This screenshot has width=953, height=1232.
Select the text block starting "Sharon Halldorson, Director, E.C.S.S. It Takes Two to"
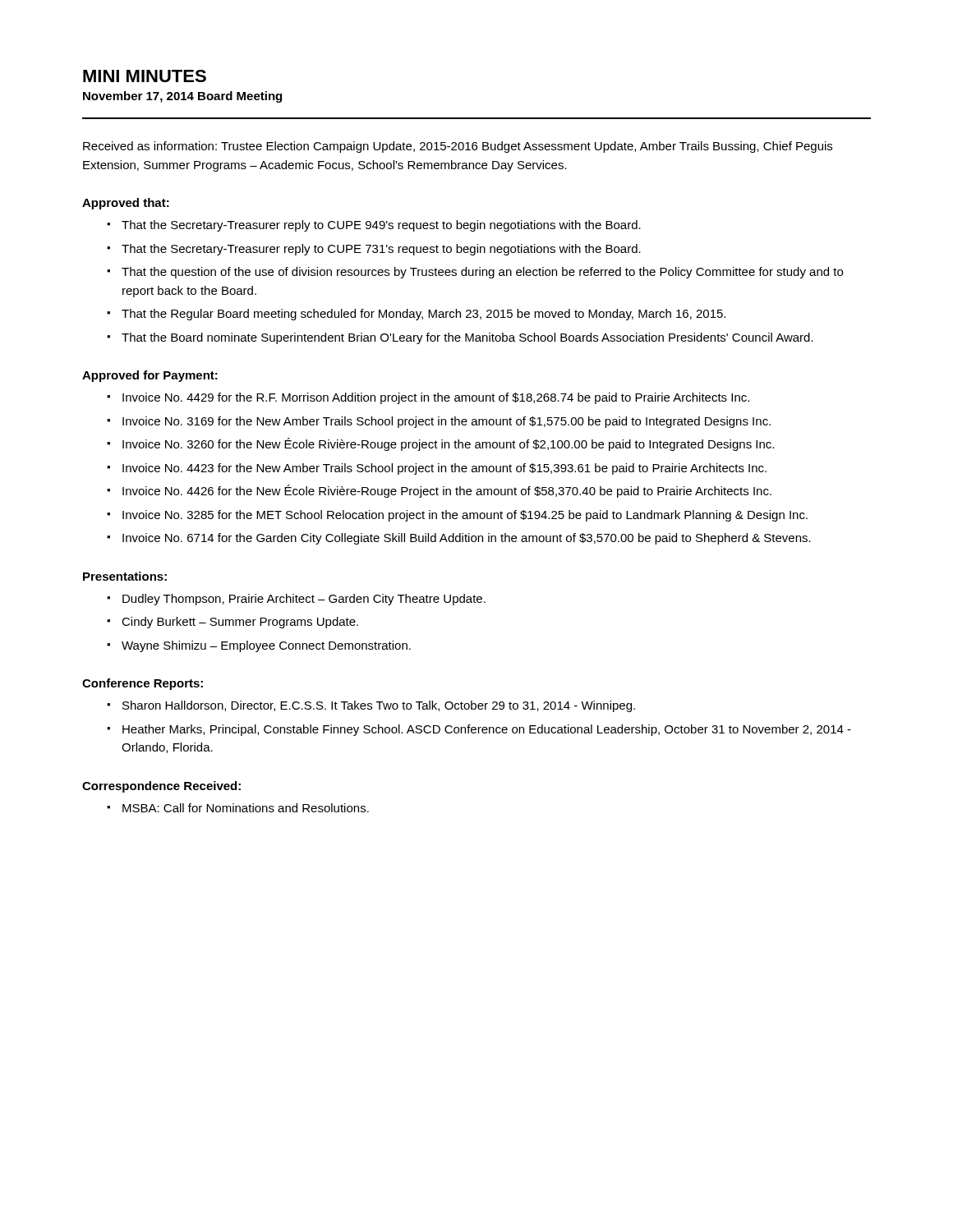379,705
